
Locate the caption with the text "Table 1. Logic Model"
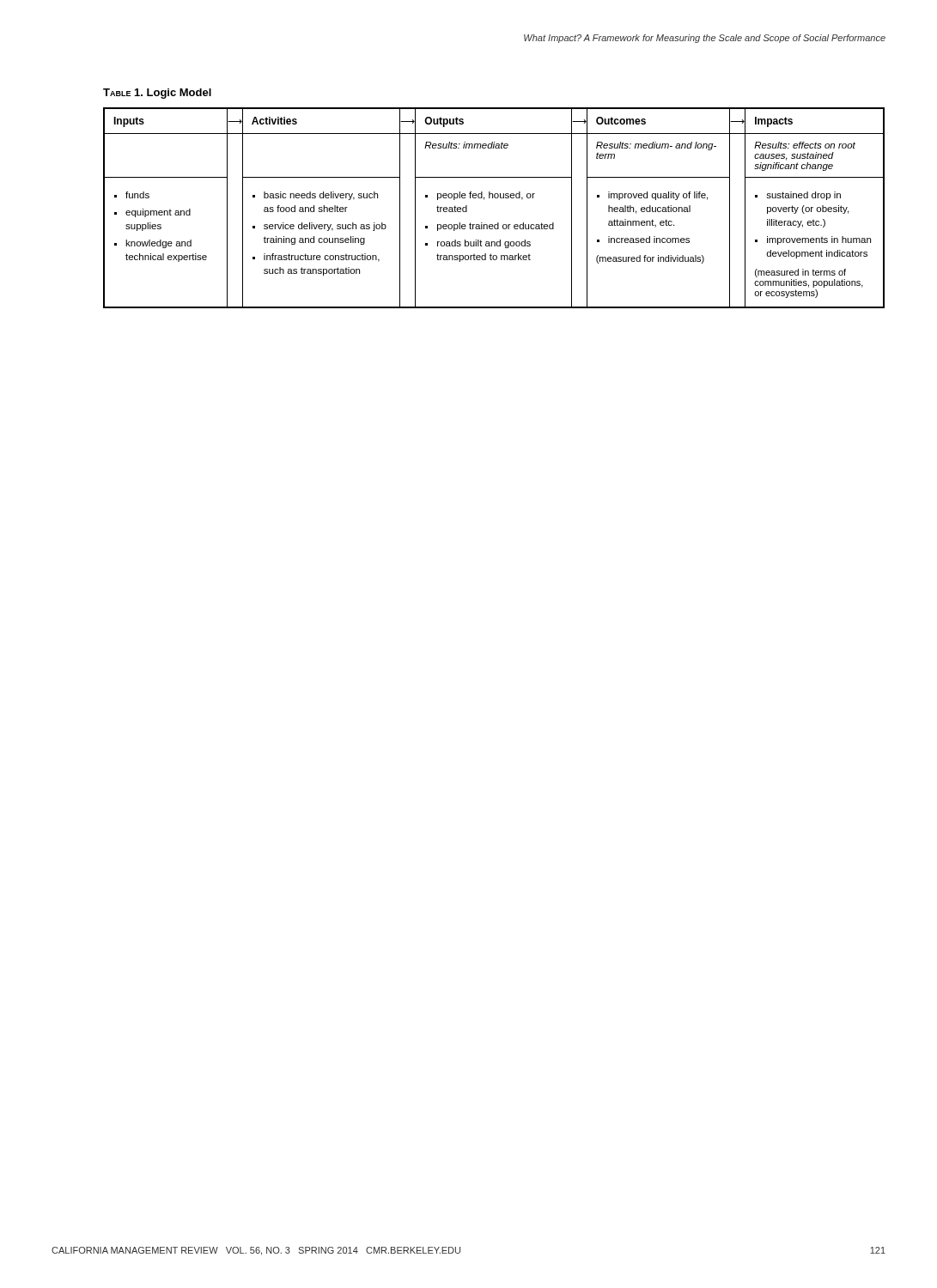[157, 92]
